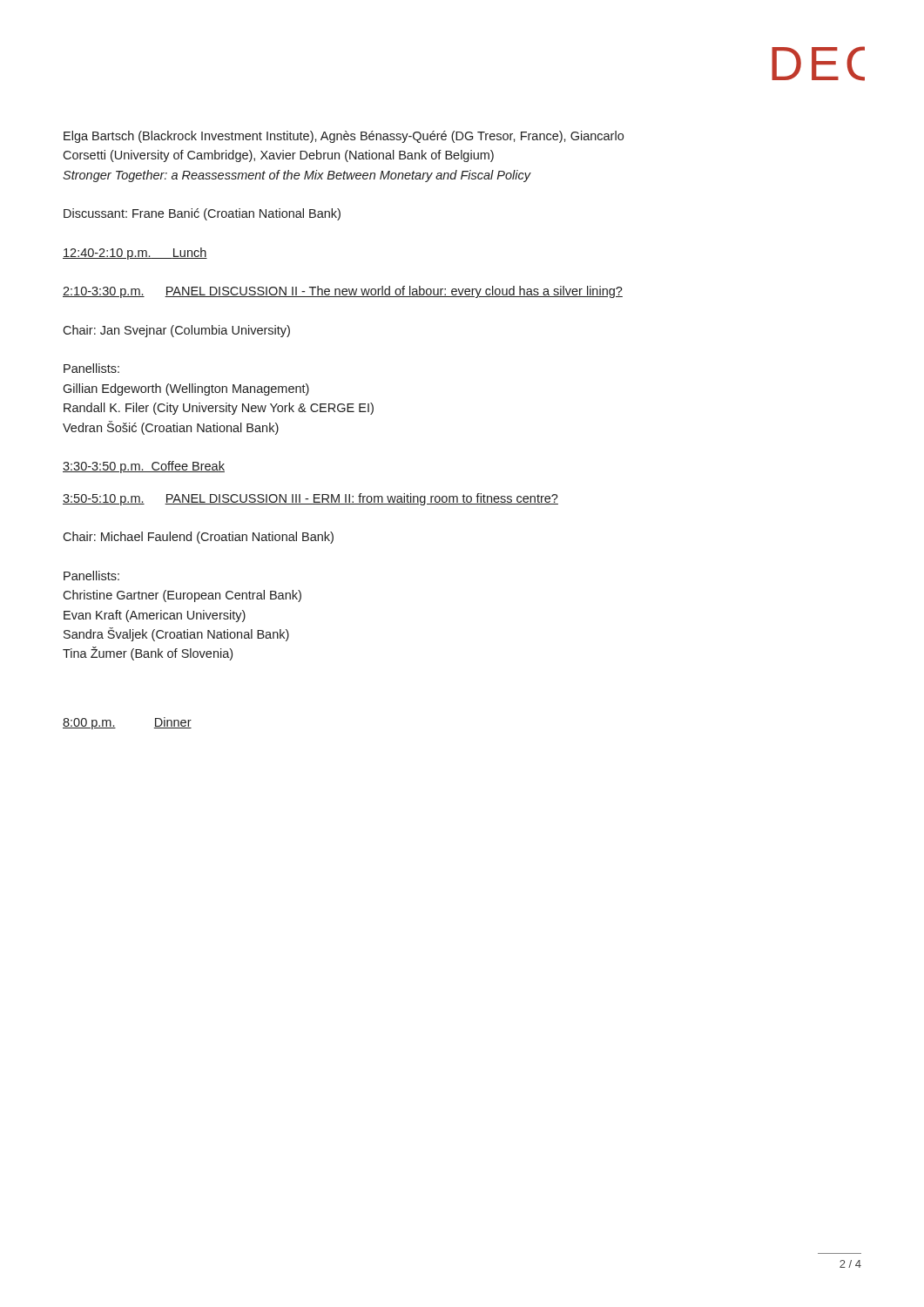Locate the text starting "Discussant: Frane Banić (Croatian National"
The height and width of the screenshot is (1307, 924).
[202, 214]
